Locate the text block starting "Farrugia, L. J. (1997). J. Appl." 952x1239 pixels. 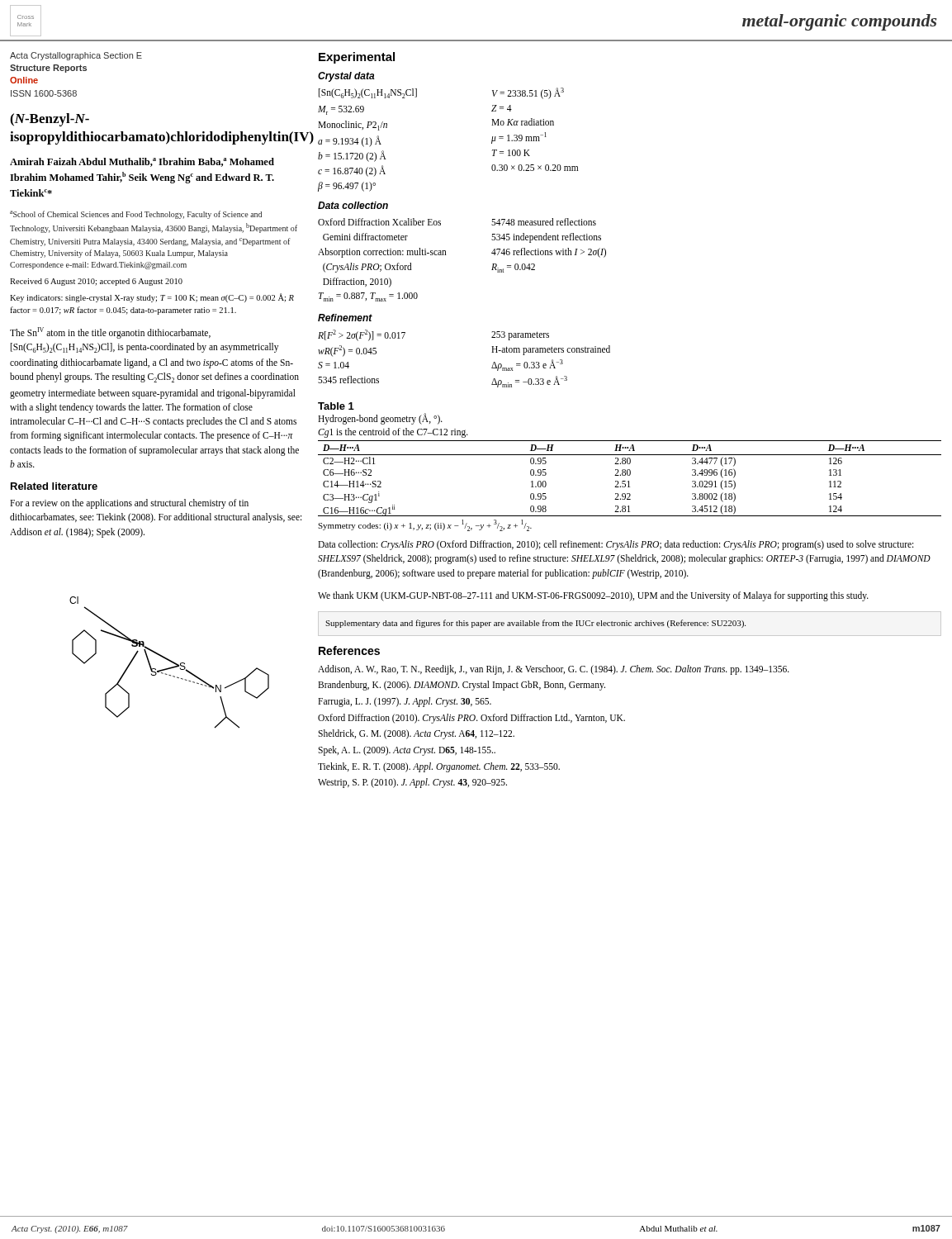[405, 701]
